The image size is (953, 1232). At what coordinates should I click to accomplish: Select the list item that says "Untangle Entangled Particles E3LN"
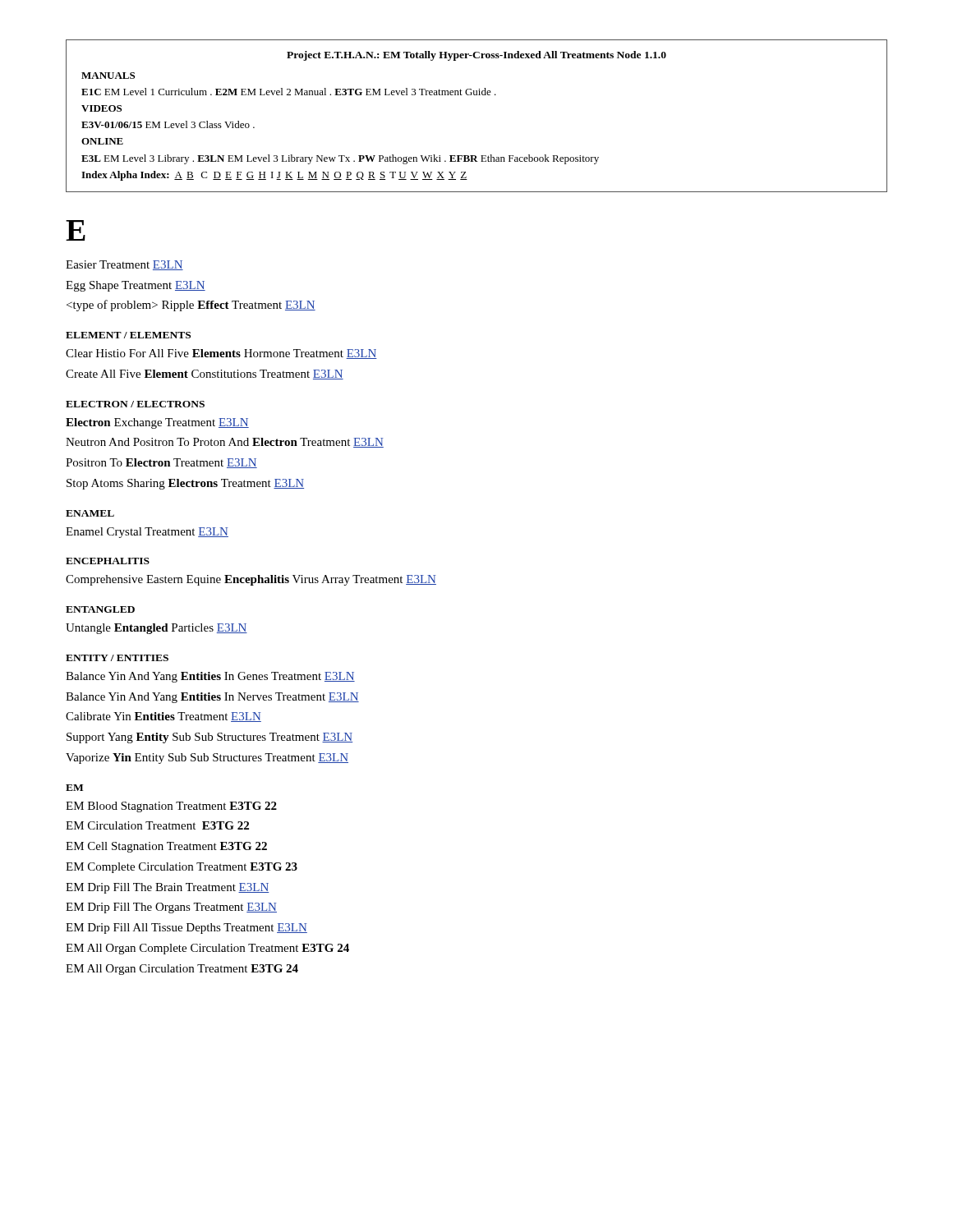pos(156,628)
